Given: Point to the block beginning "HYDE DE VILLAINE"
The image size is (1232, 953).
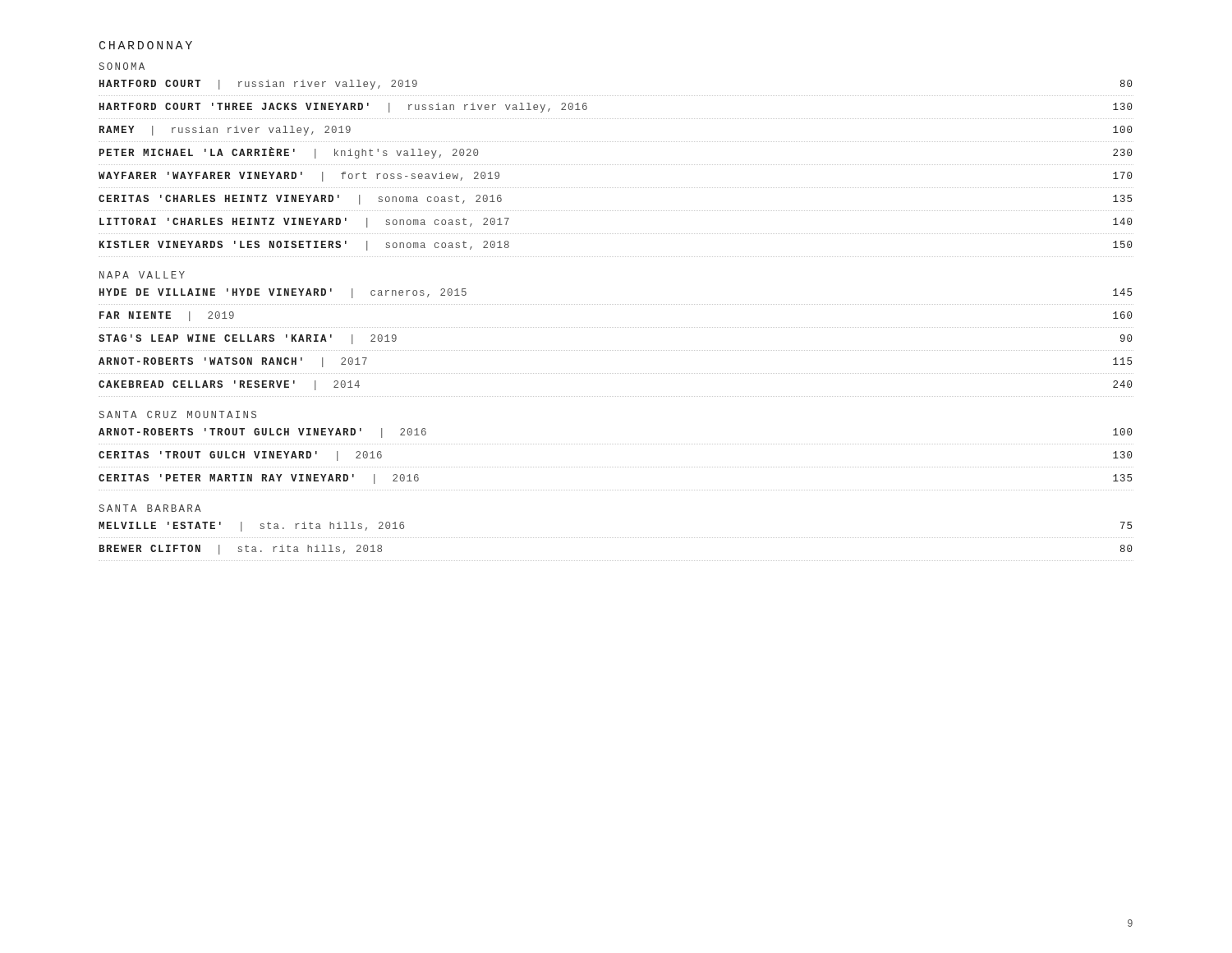Looking at the screenshot, I should pos(616,293).
